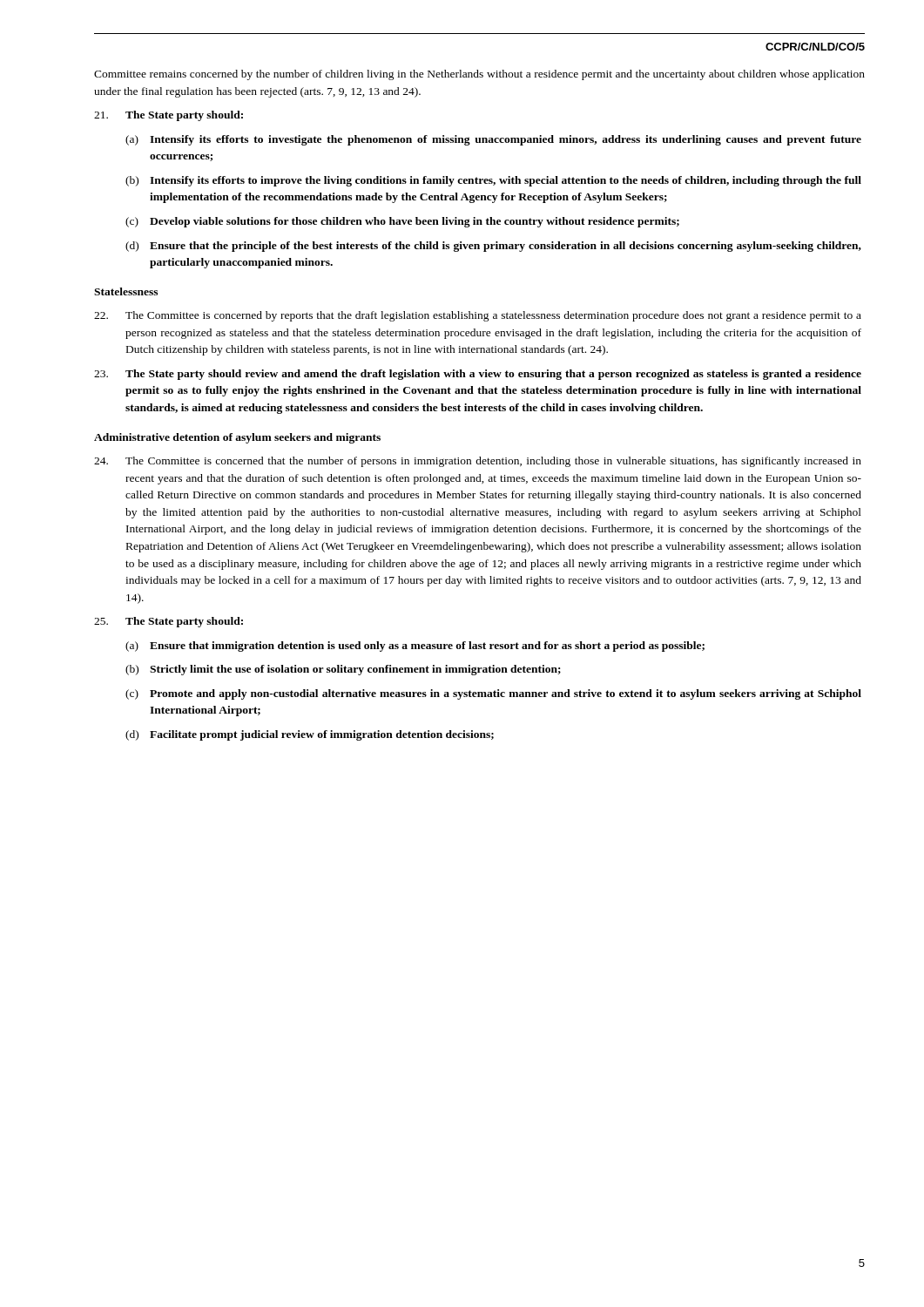Select the text block that reads "Committee remains concerned"
The image size is (924, 1307).
click(x=479, y=82)
